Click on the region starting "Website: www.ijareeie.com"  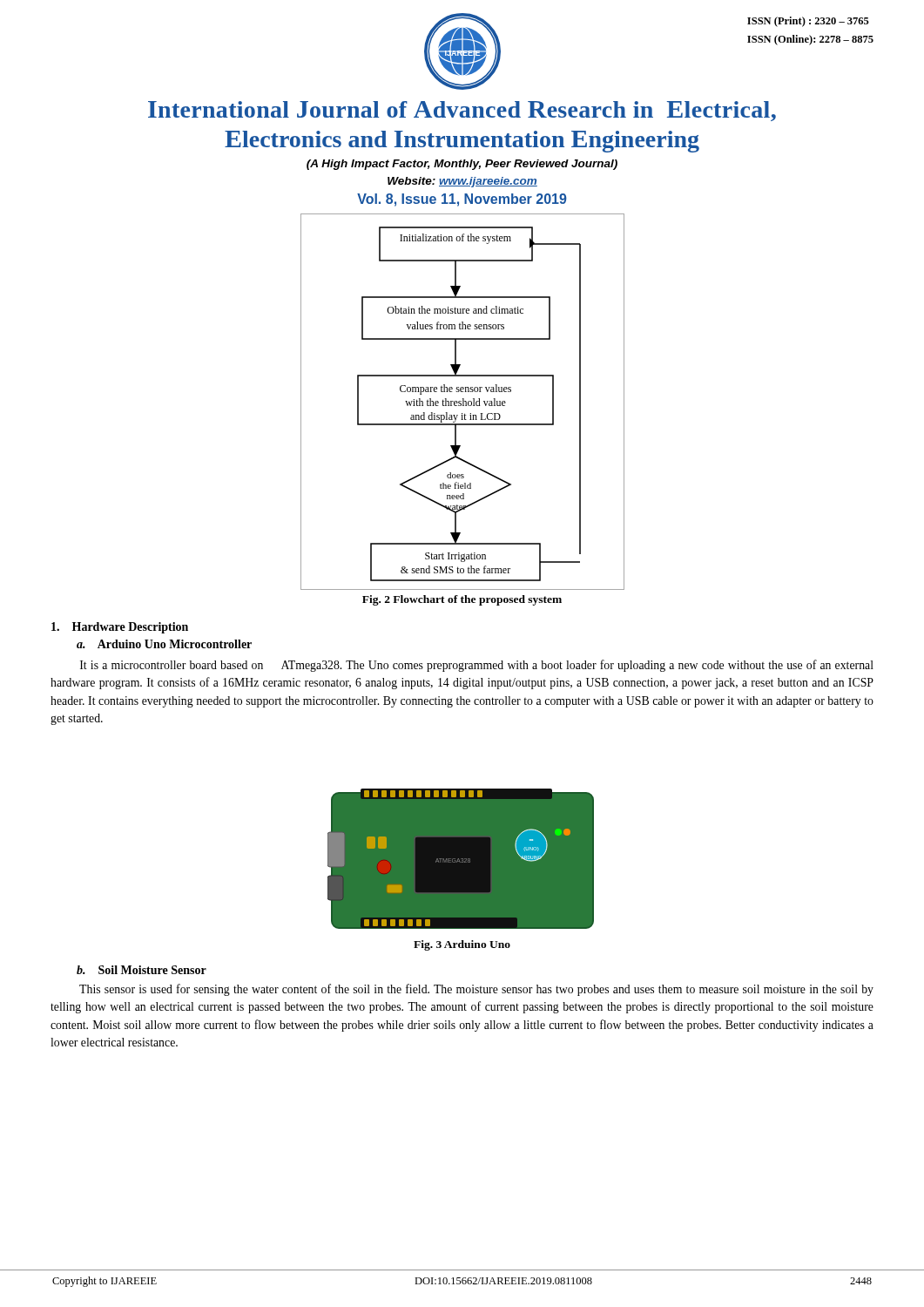(462, 181)
